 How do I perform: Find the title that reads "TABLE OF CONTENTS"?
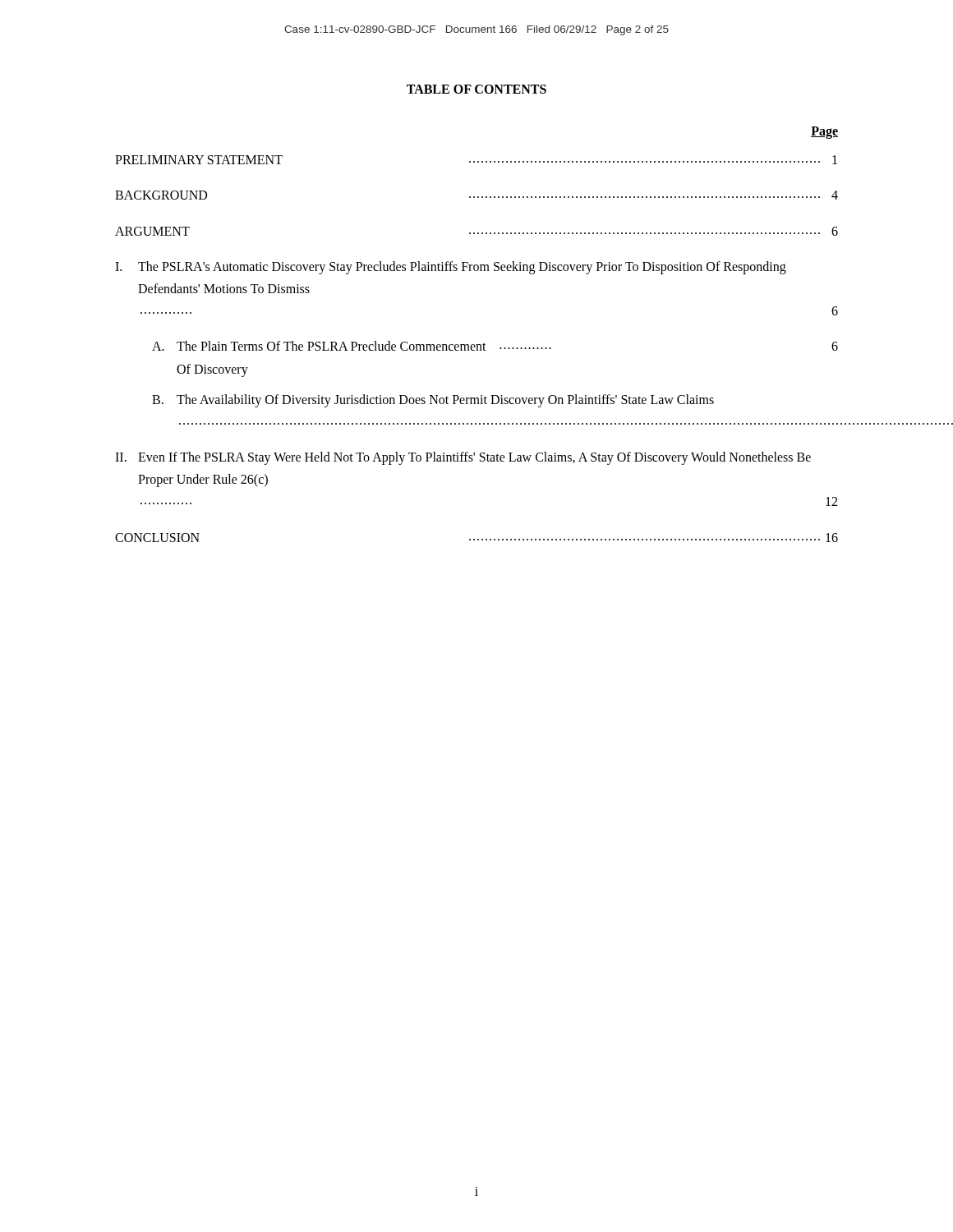(476, 89)
